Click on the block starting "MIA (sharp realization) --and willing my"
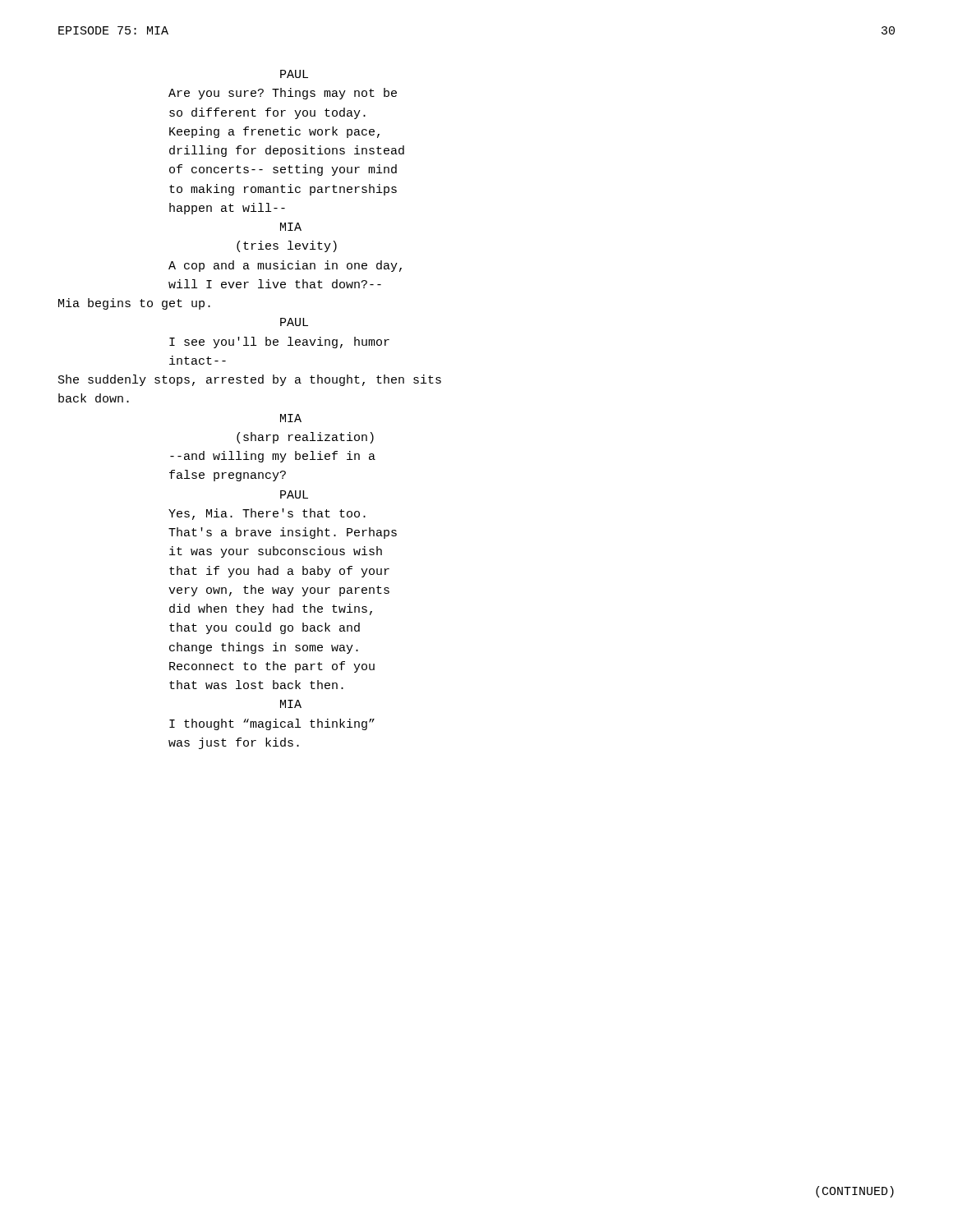 coord(291,418)
